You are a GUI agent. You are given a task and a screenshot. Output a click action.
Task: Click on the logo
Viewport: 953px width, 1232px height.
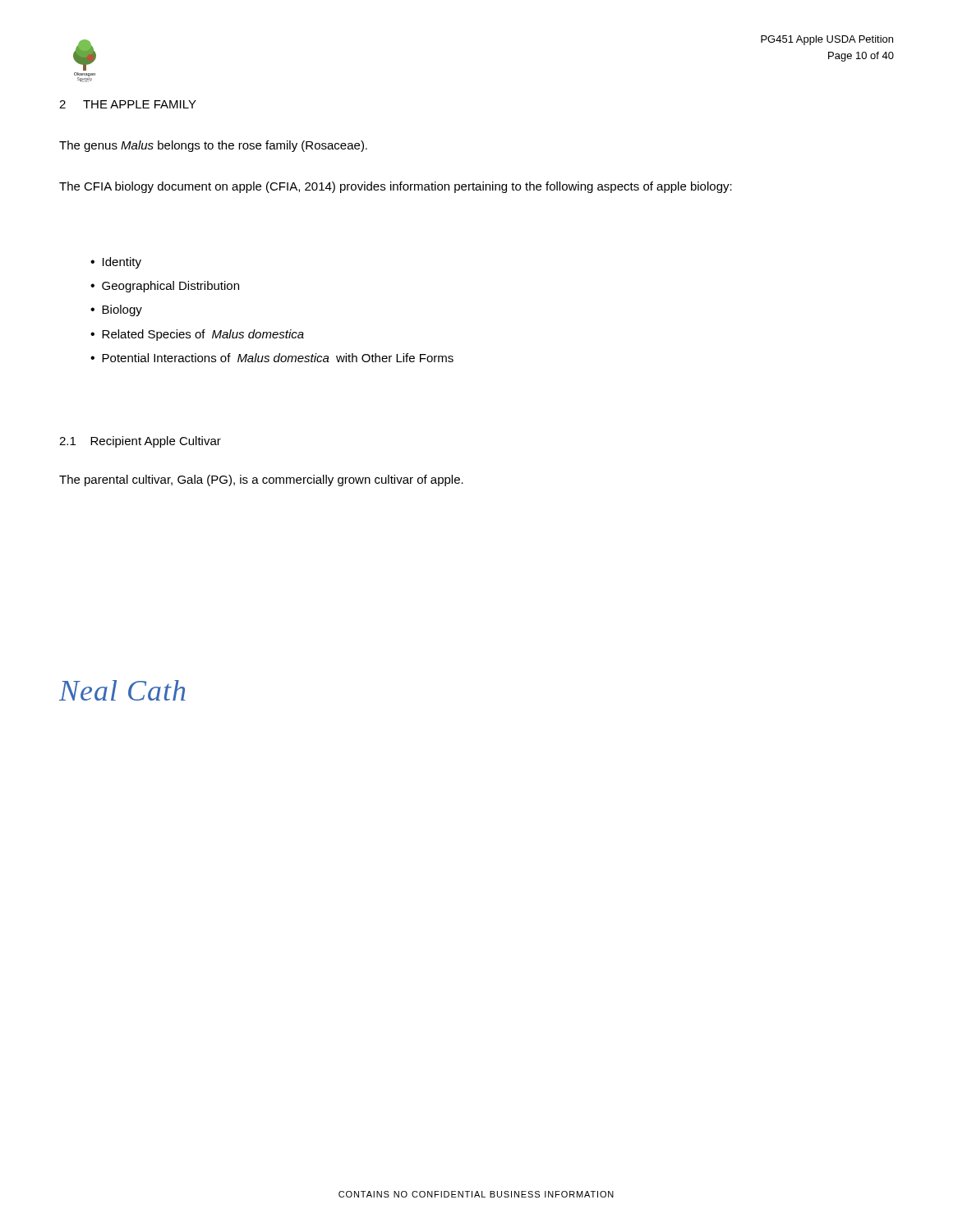coord(85,58)
